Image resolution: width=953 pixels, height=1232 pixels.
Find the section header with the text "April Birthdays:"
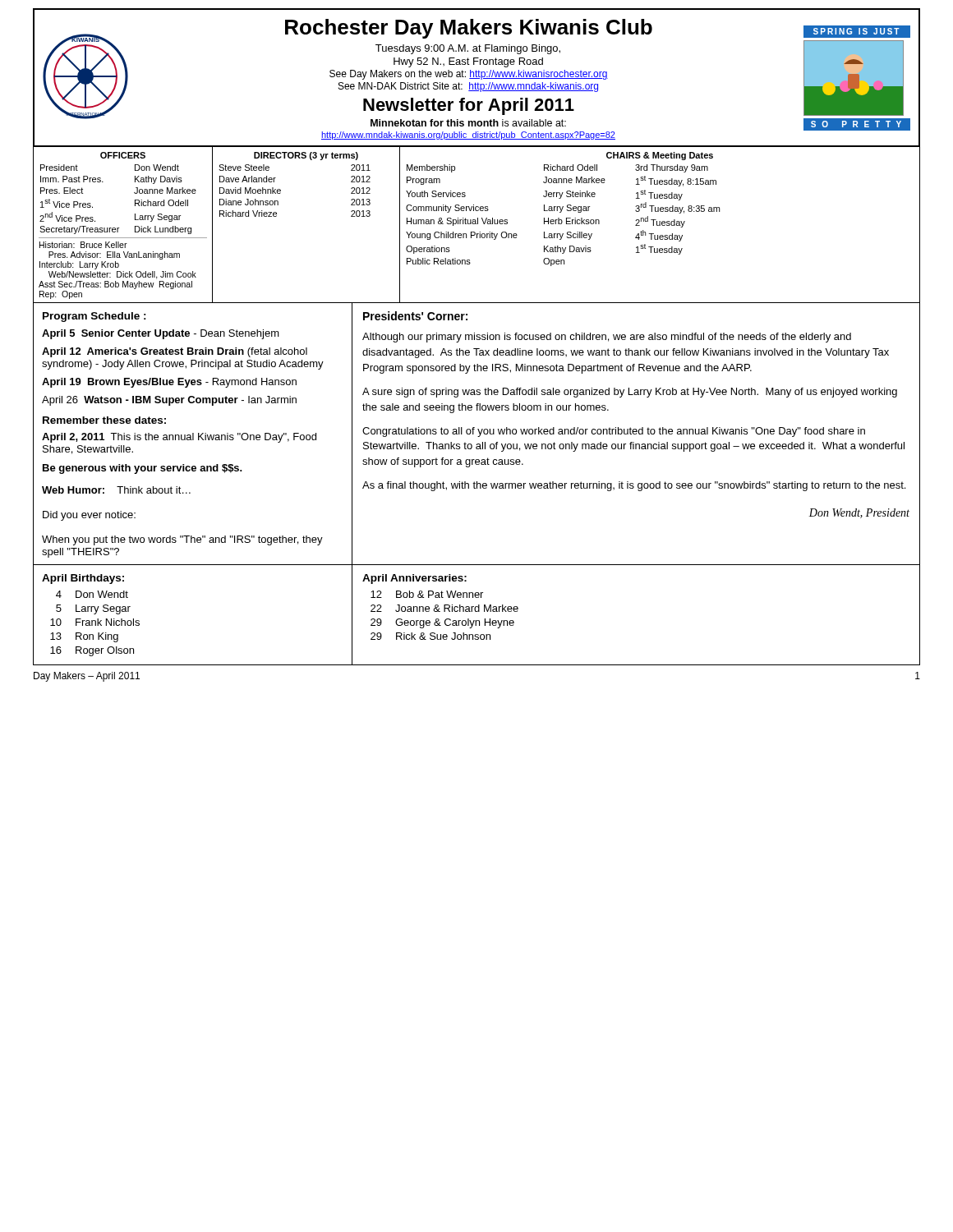[x=84, y=578]
